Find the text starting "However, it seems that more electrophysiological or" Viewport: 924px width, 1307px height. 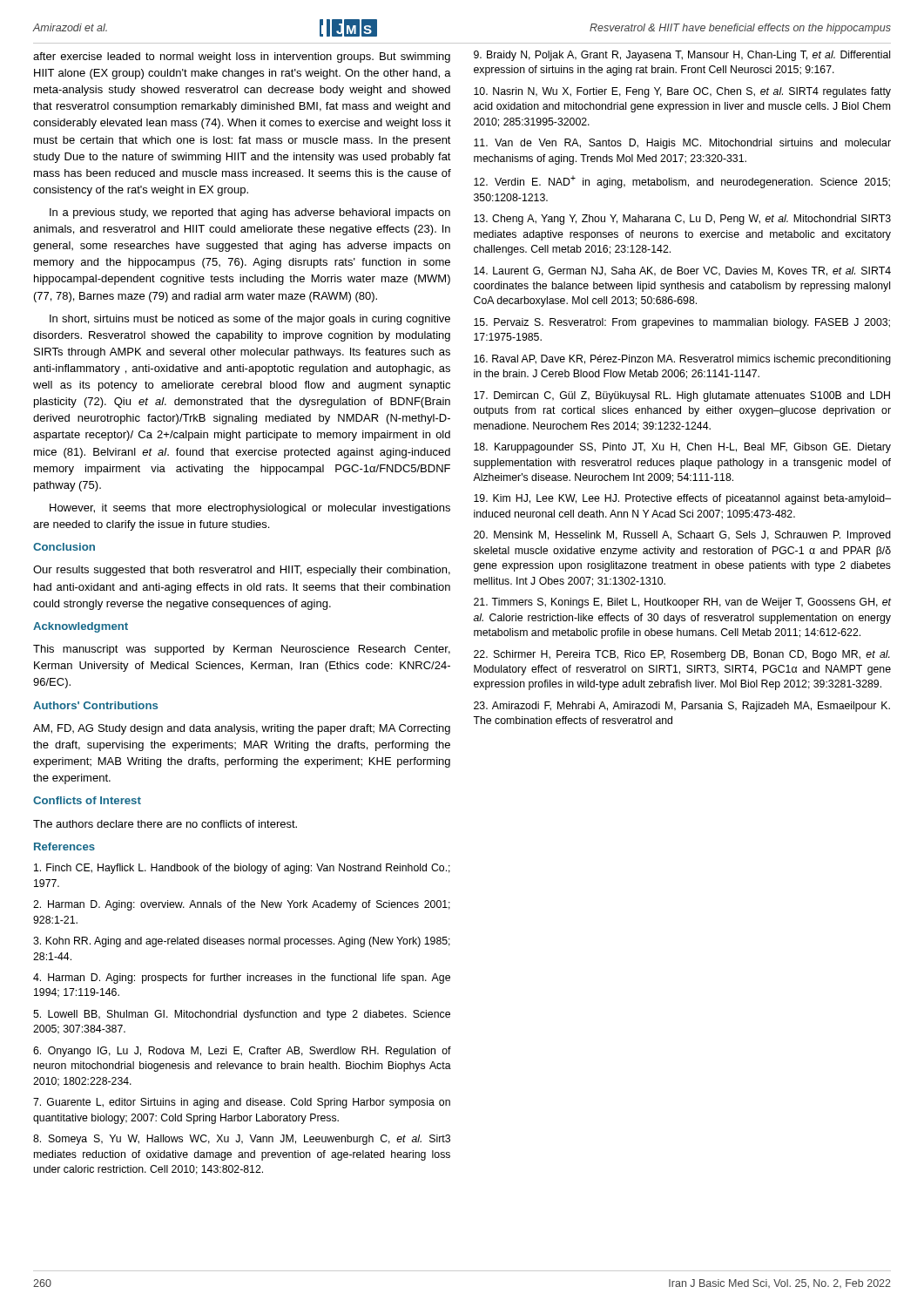pos(242,516)
